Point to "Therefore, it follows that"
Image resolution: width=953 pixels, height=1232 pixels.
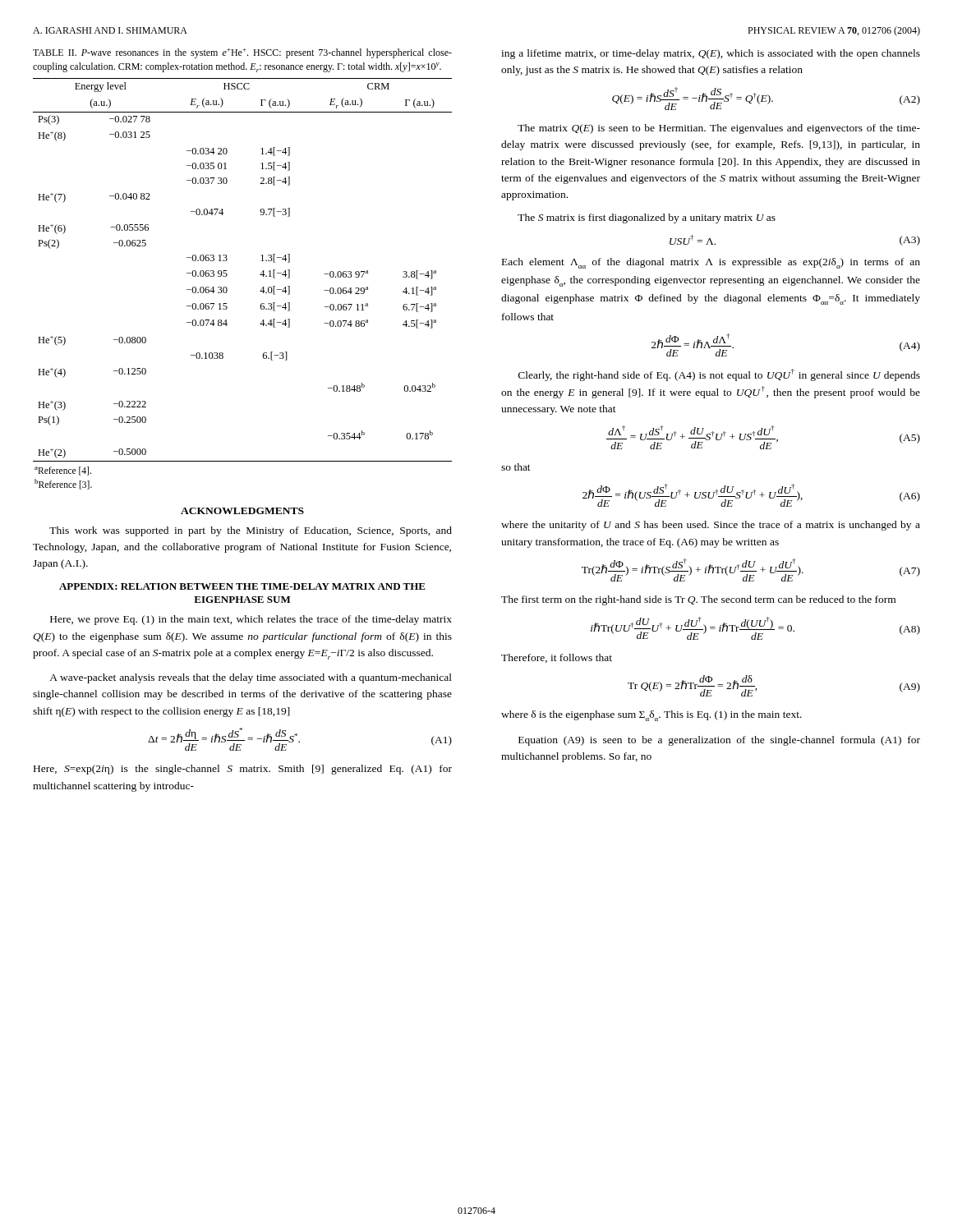(557, 658)
